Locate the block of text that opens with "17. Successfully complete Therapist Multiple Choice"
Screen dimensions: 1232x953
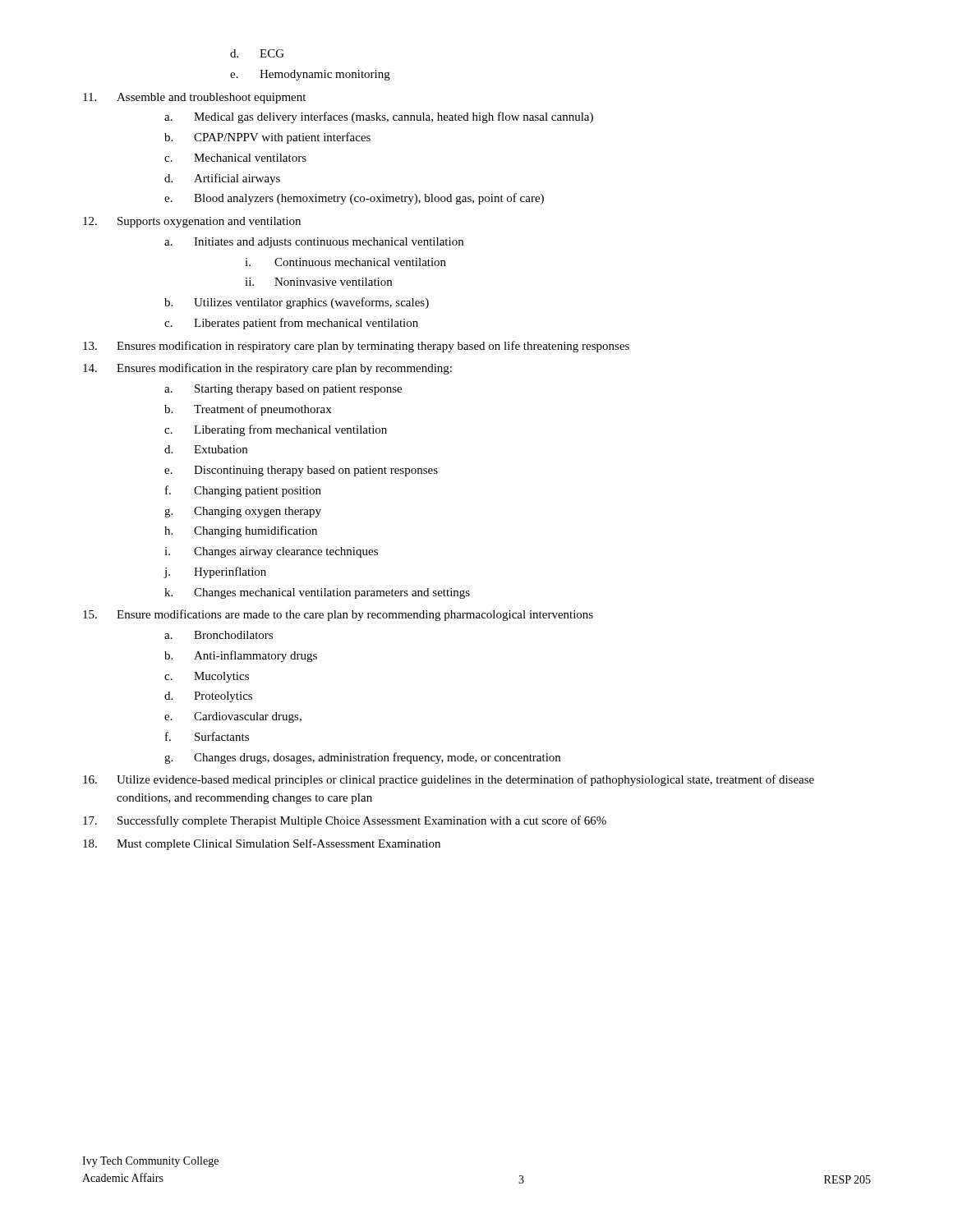coord(344,821)
